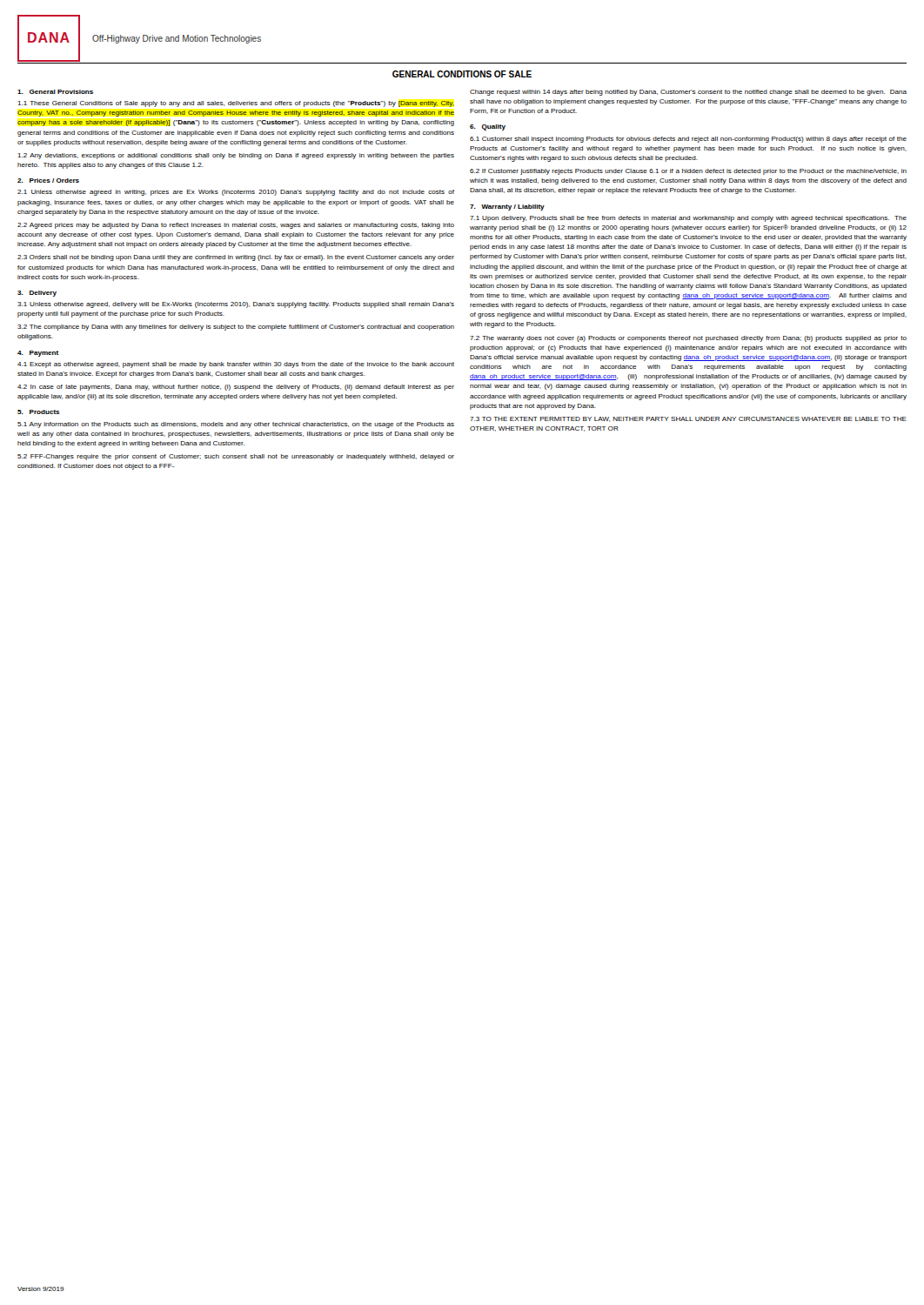
Task: Locate the text block that says "2 Agreed prices may be adjusted by"
Action: click(x=236, y=235)
